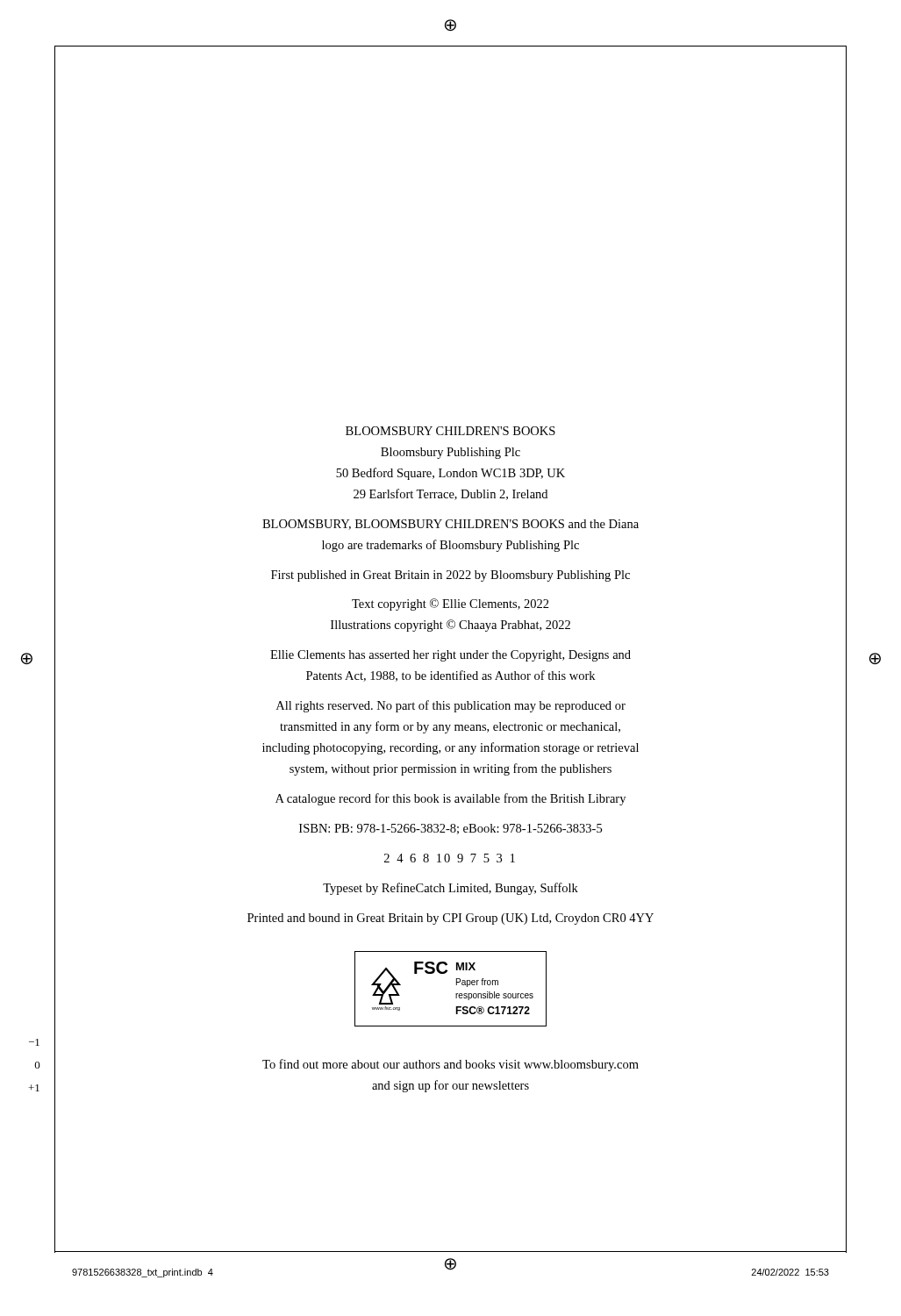Find the text block that reads "Typeset by RefineCatch Limited, Bungay,"

[x=450, y=888]
